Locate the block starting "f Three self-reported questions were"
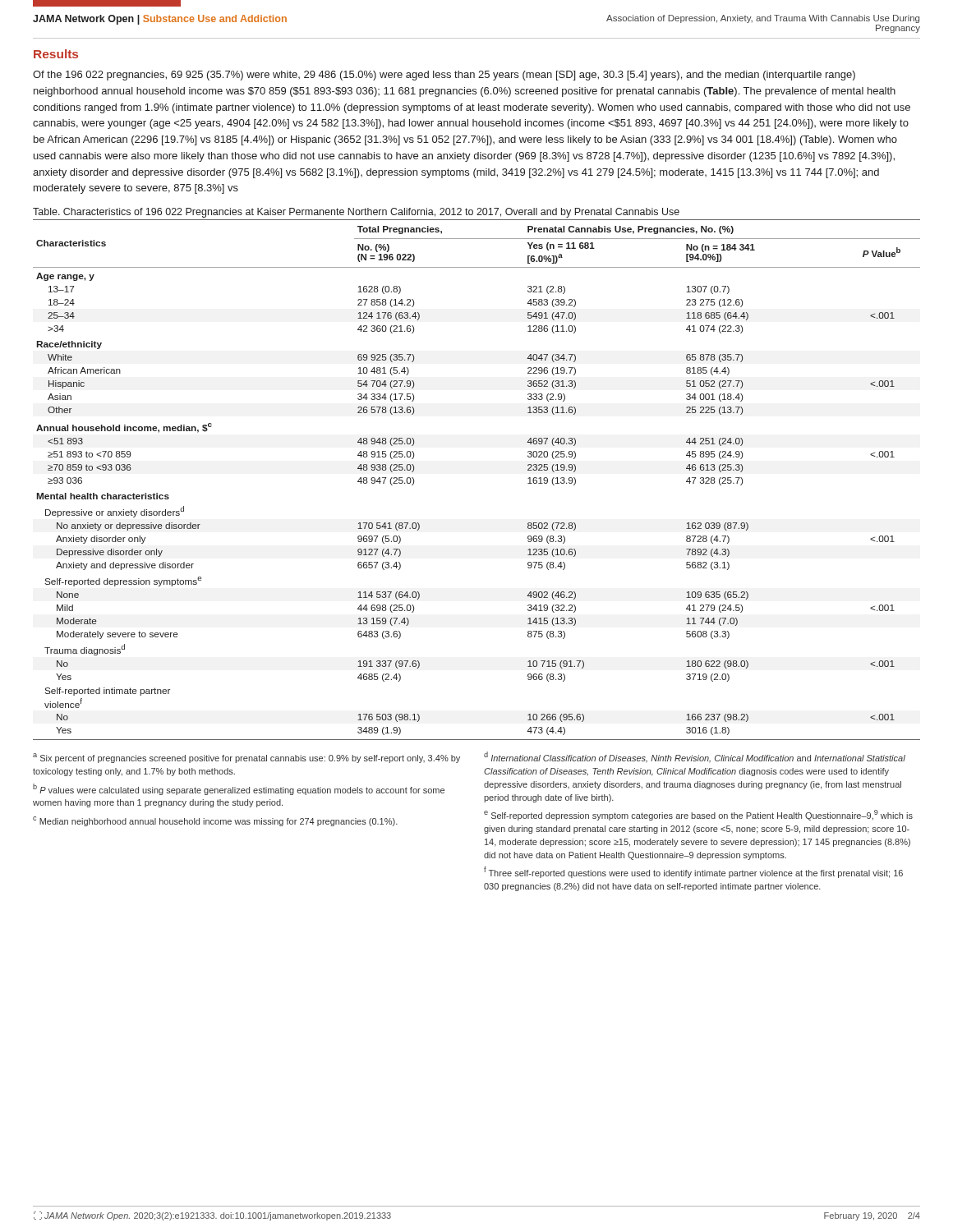953x1232 pixels. coord(694,878)
